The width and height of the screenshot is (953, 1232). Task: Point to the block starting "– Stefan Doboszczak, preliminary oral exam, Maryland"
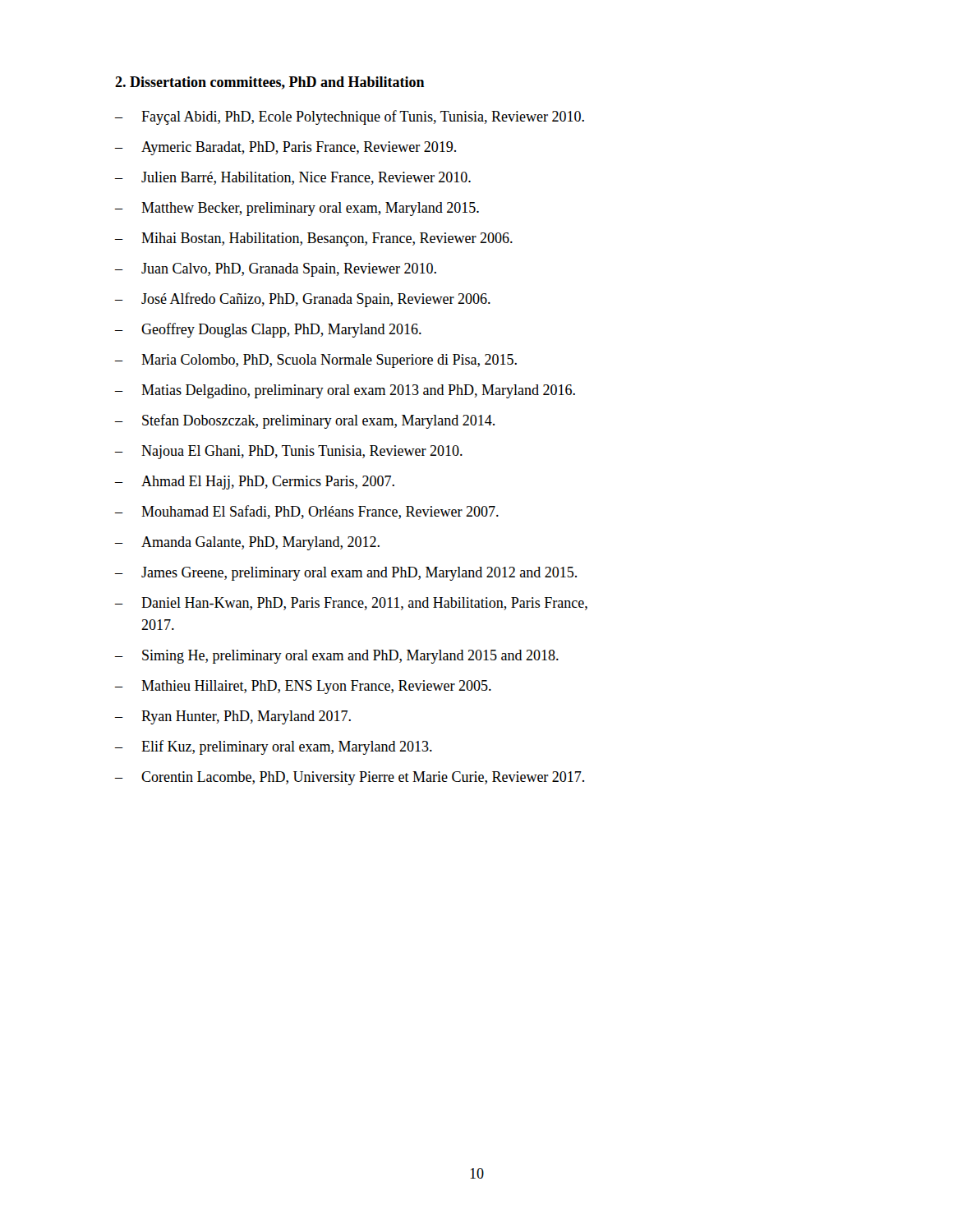pos(476,421)
